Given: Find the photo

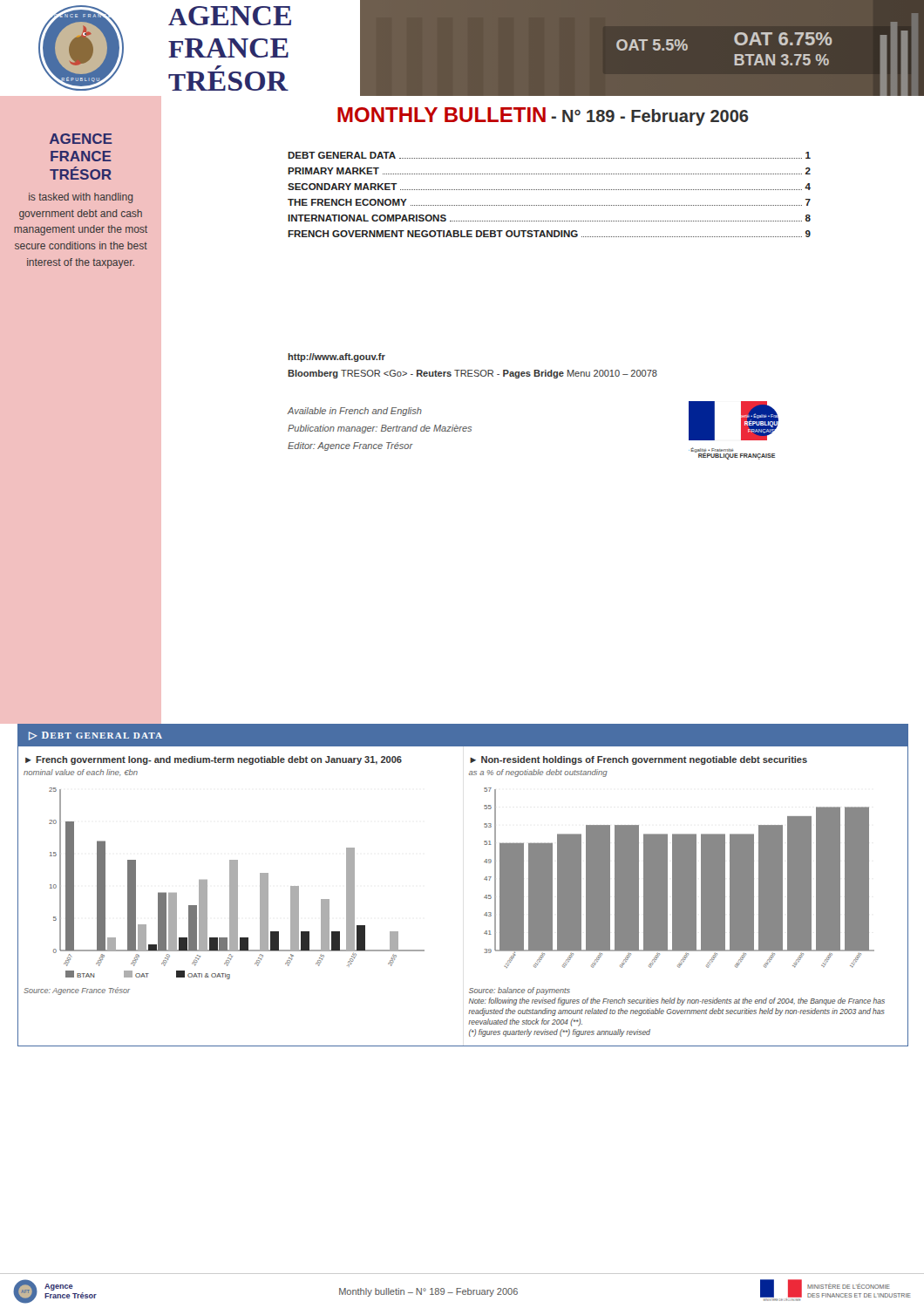Looking at the screenshot, I should (x=642, y=48).
